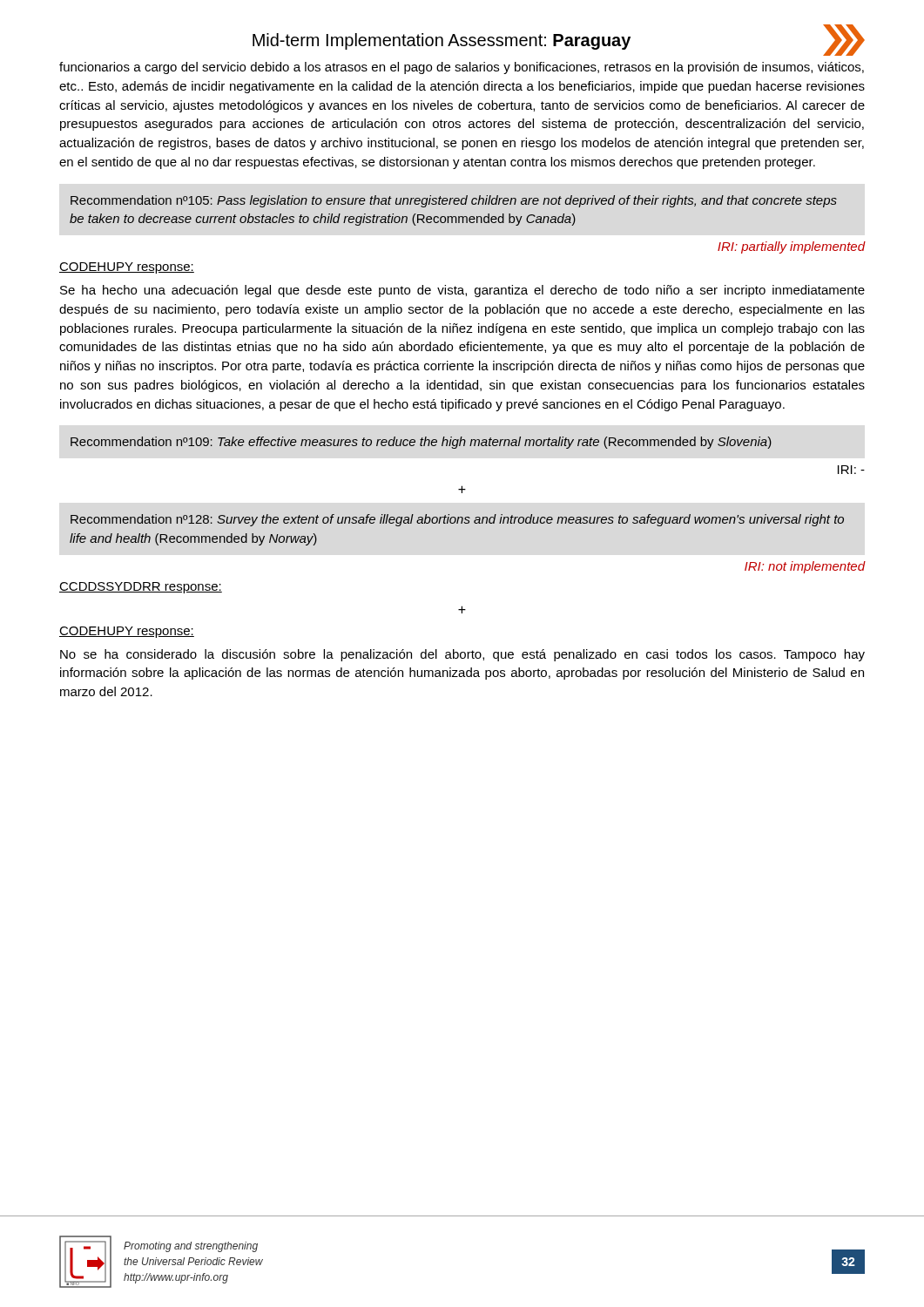Select the text block that says "Recommendation nº105: Pass legislation to"
The width and height of the screenshot is (924, 1307).
click(453, 209)
